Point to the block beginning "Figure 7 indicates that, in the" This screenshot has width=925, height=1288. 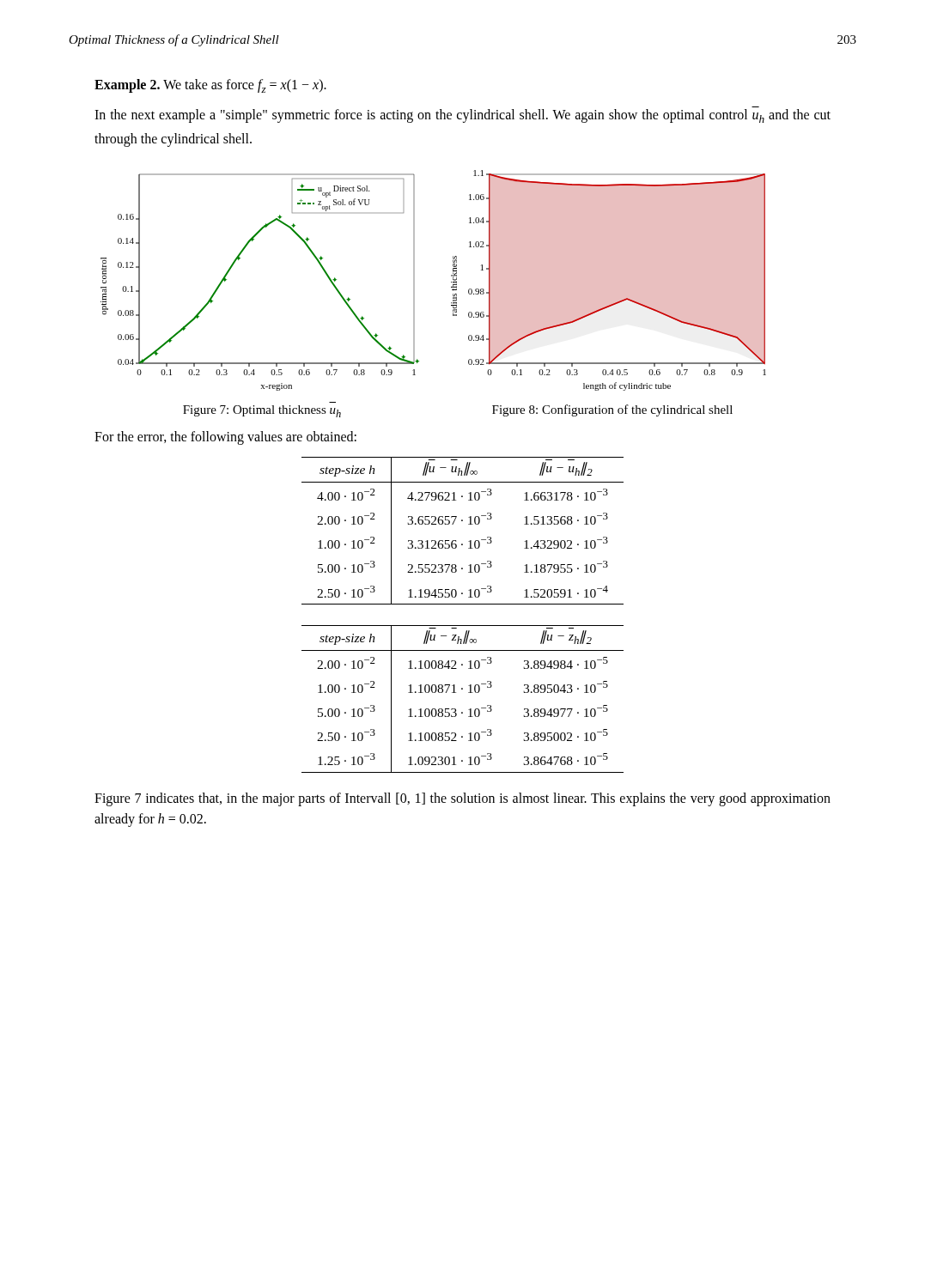pos(462,808)
